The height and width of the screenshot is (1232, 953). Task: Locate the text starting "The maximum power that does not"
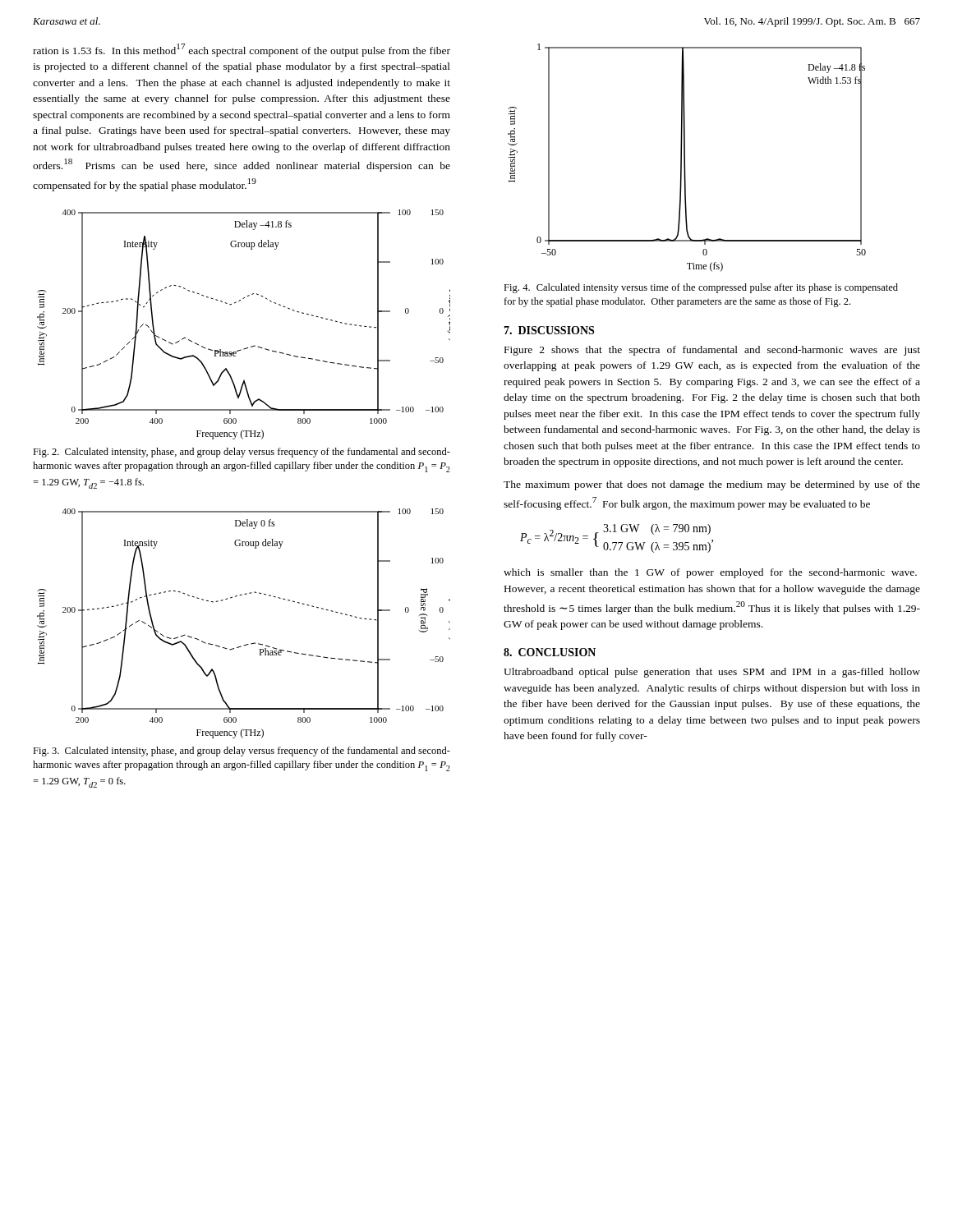pos(712,494)
